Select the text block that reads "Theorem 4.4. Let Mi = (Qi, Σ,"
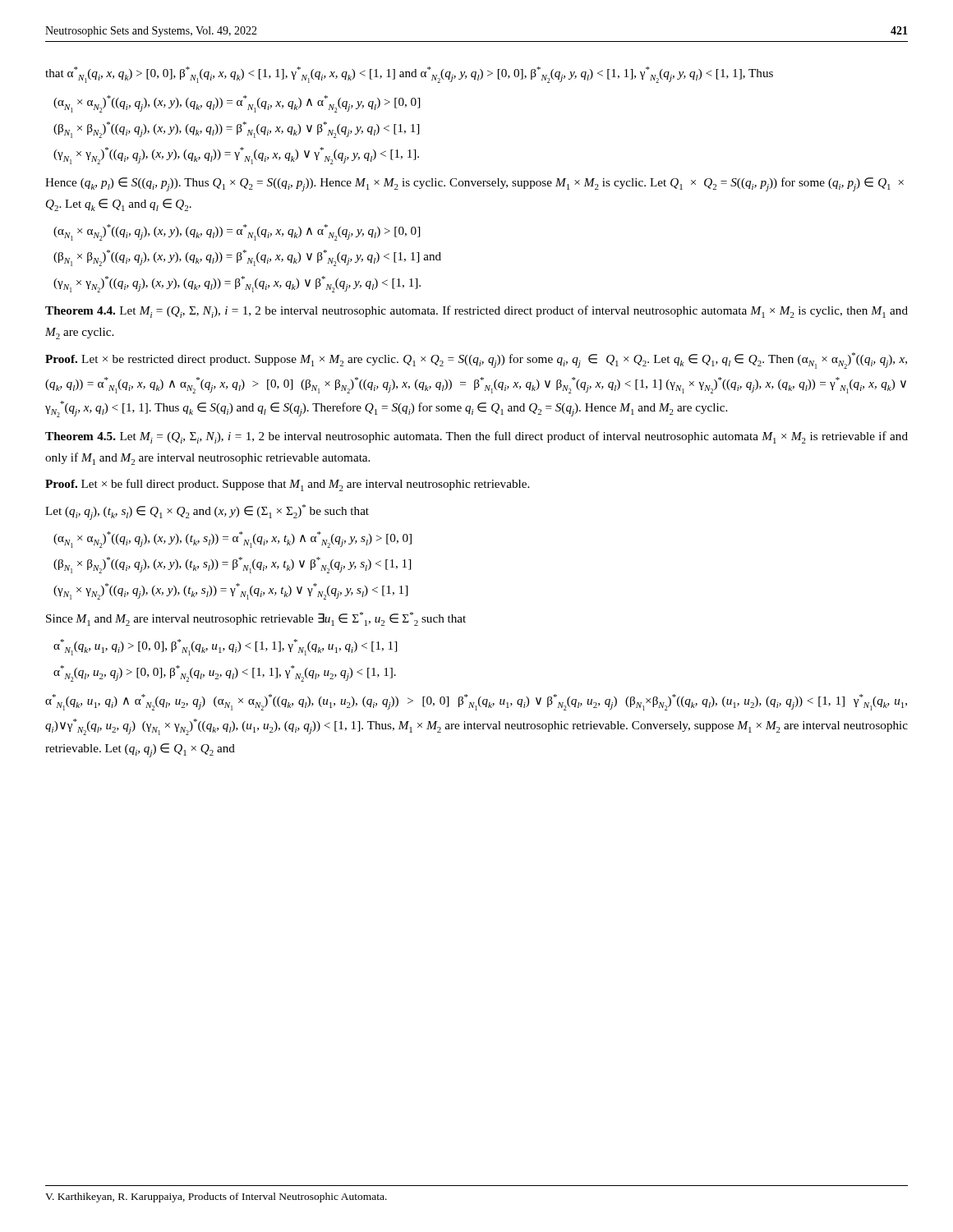 [x=476, y=322]
